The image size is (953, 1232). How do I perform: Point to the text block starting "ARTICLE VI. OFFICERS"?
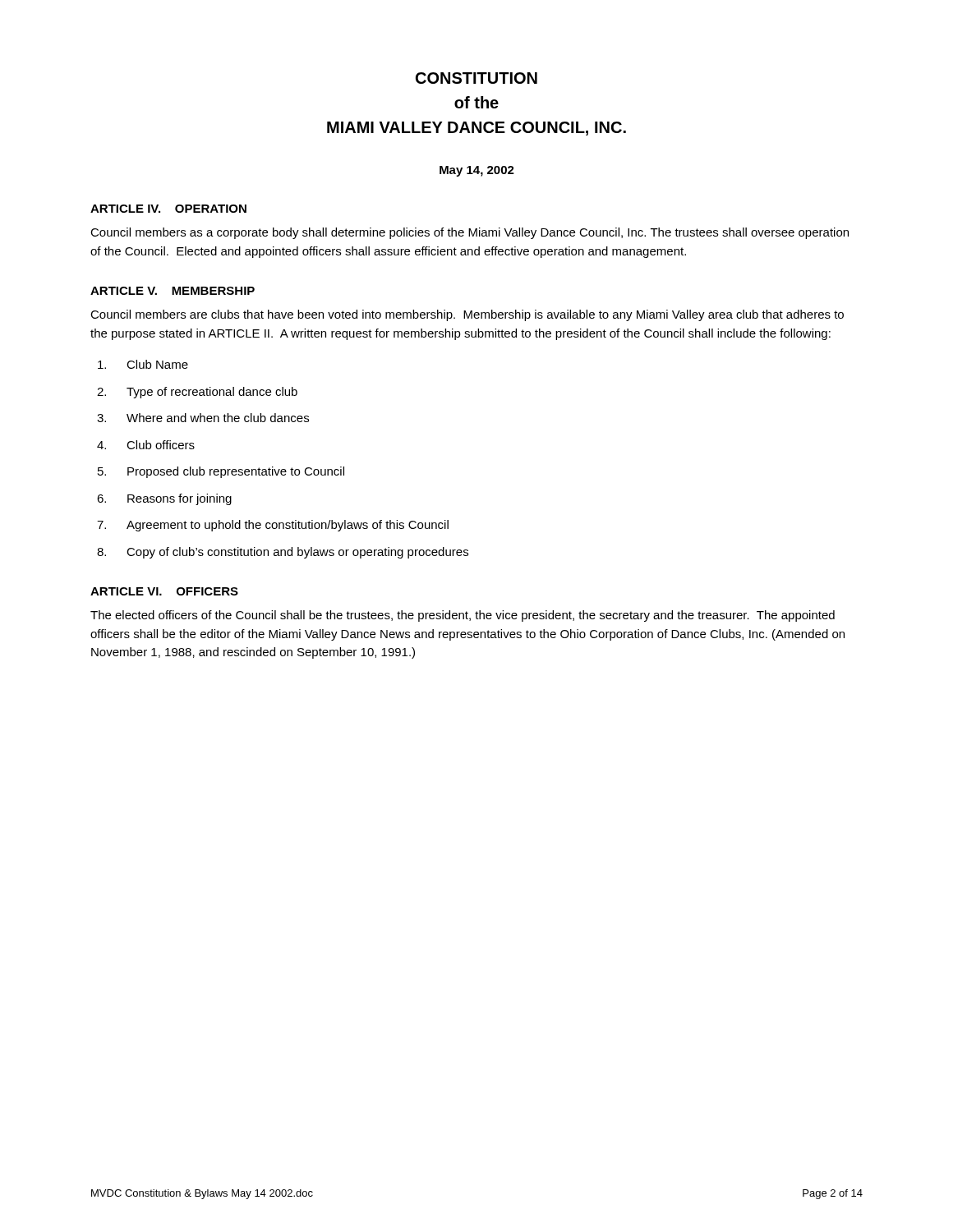pos(164,591)
